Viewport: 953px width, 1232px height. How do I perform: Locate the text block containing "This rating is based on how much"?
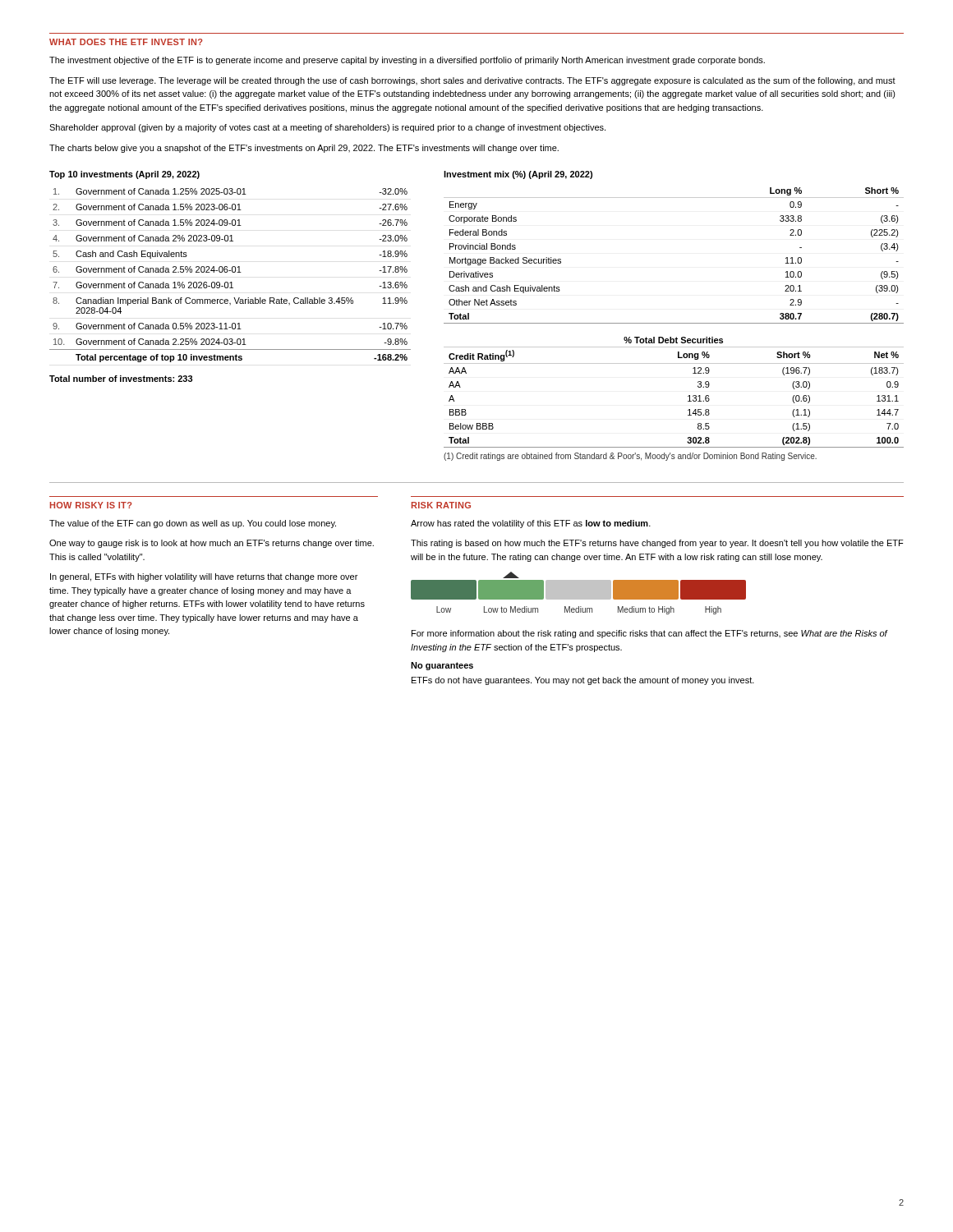[657, 550]
